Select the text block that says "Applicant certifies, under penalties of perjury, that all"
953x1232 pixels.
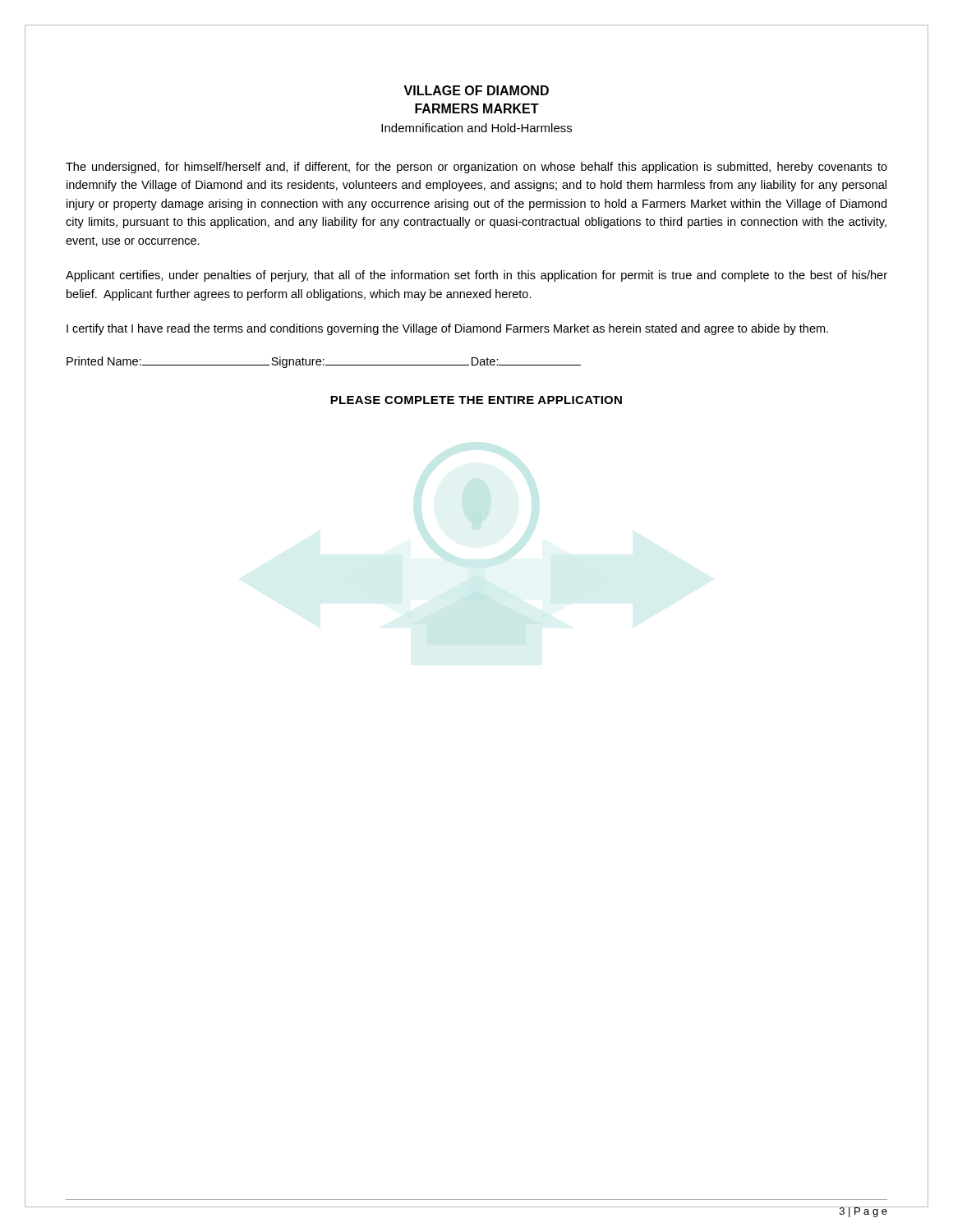(x=476, y=284)
